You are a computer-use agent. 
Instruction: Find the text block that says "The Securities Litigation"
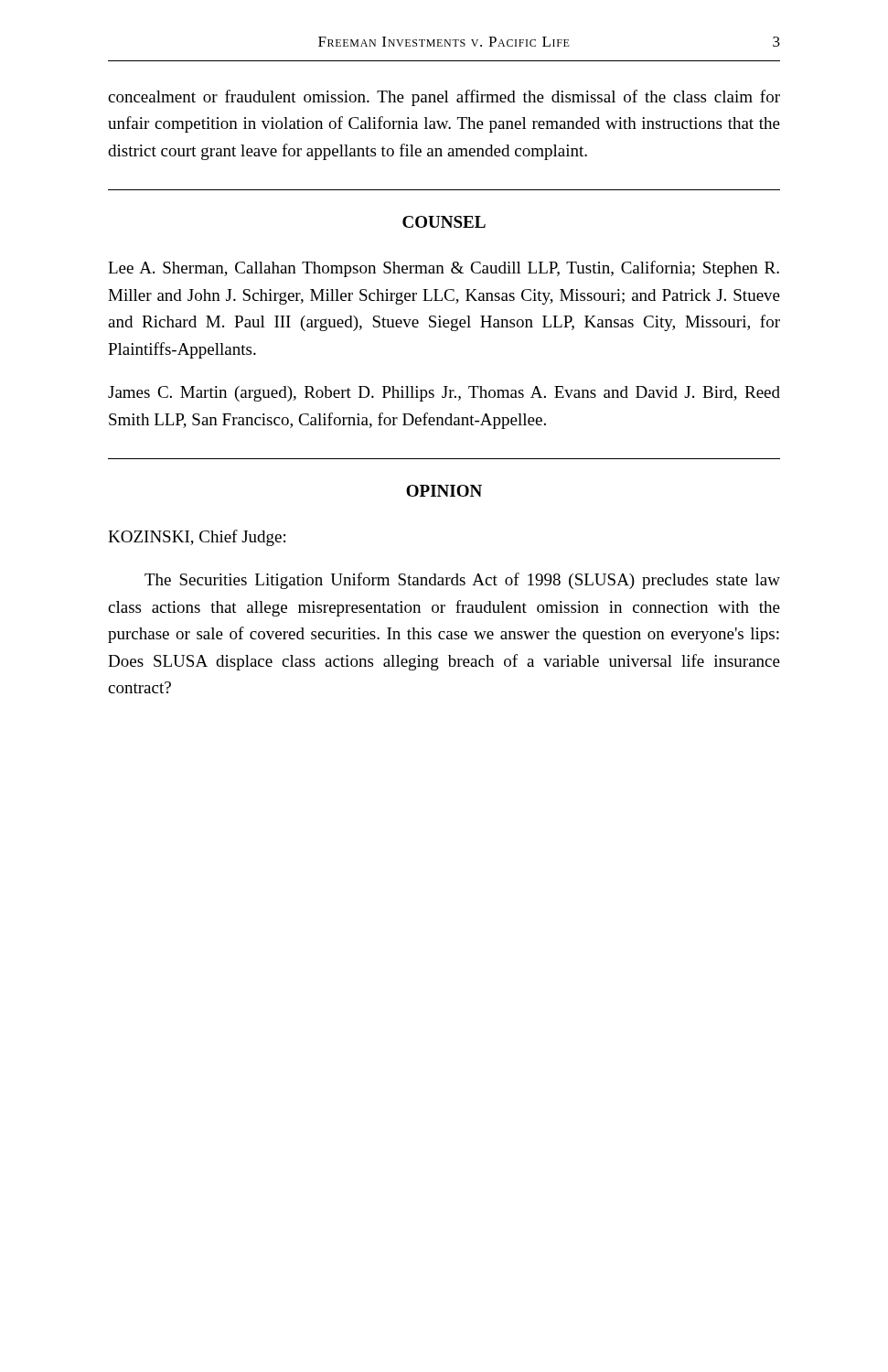tap(444, 634)
